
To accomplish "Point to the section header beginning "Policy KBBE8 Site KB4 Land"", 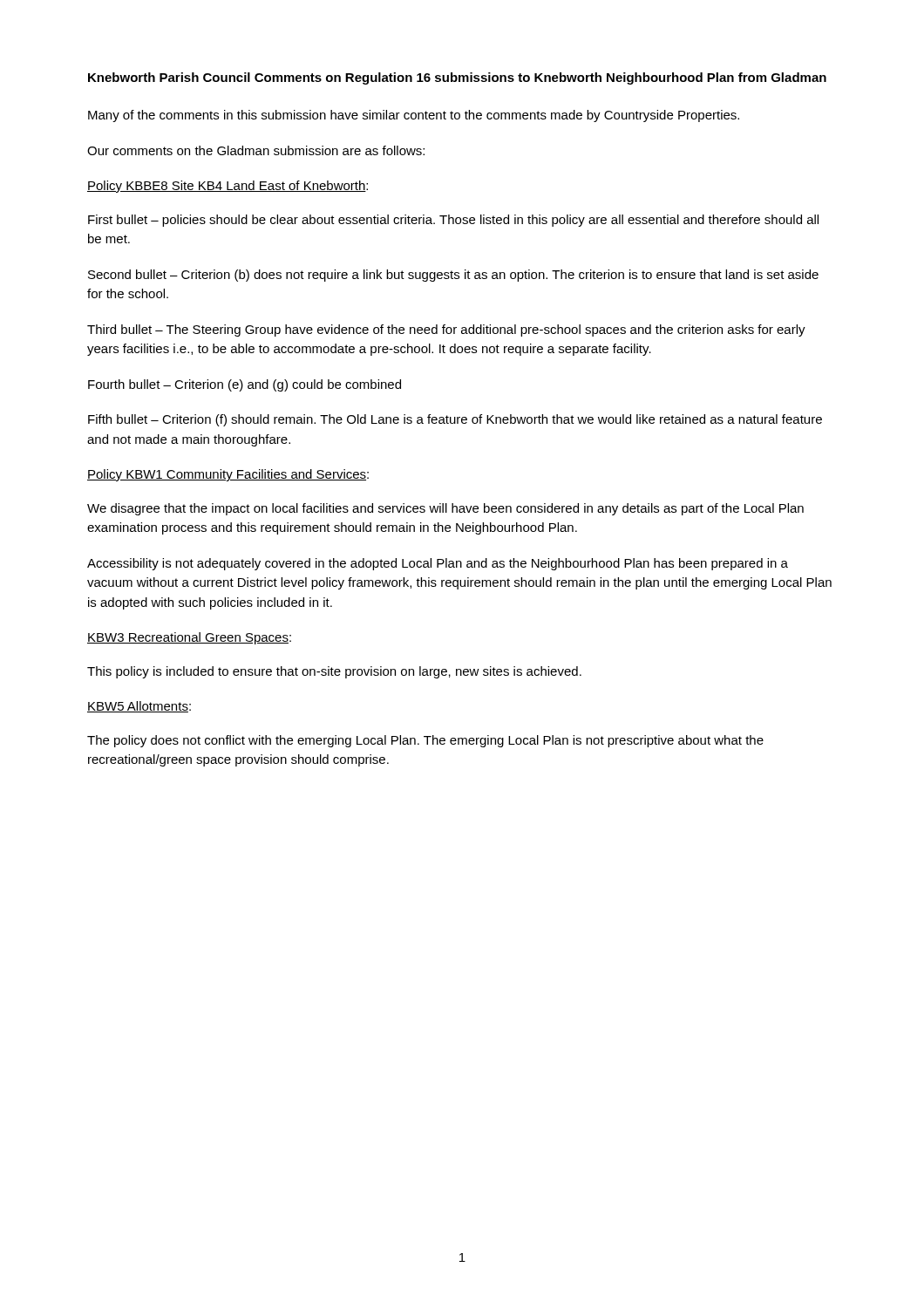I will pyautogui.click(x=228, y=185).
